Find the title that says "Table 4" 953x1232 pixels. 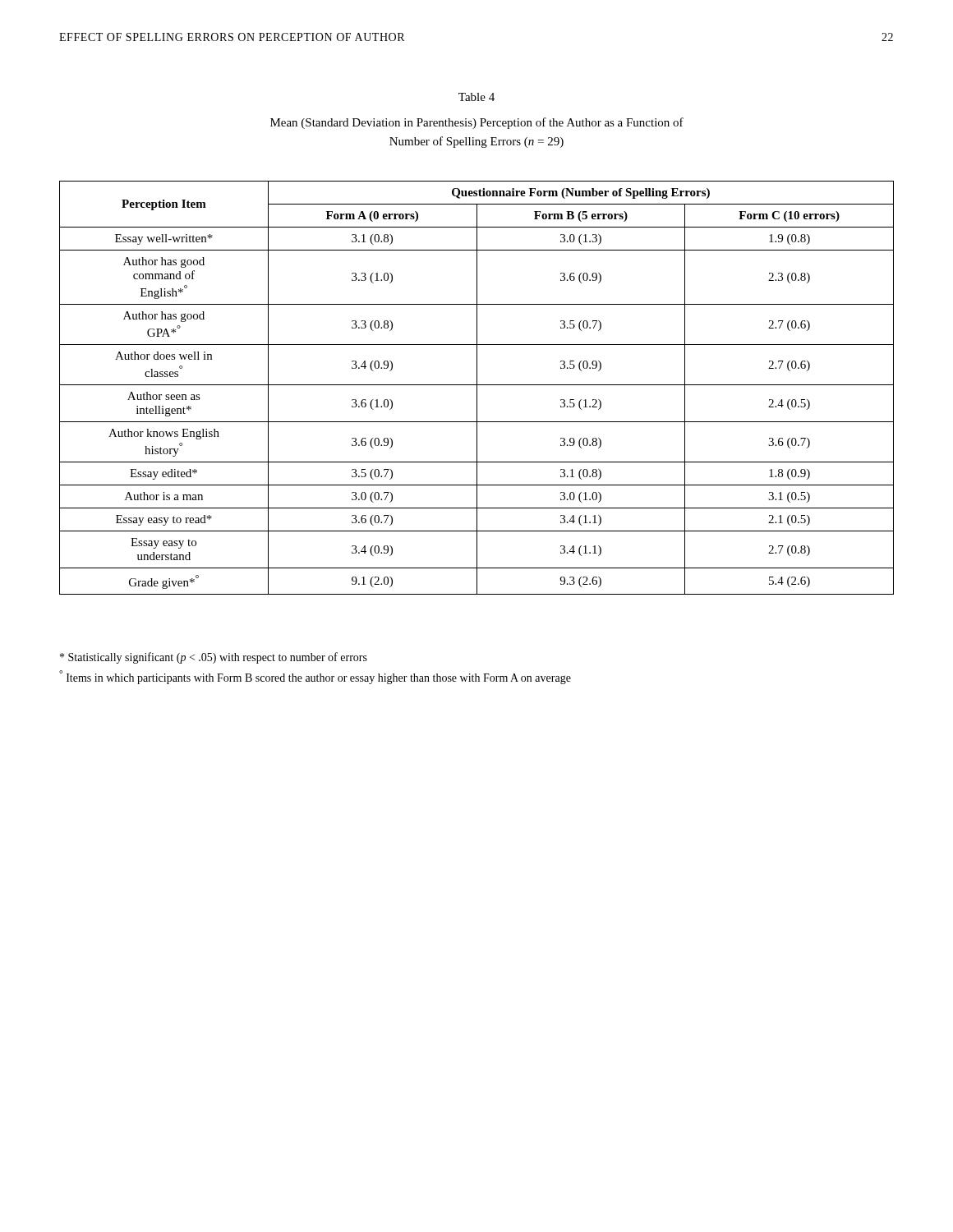click(x=476, y=97)
